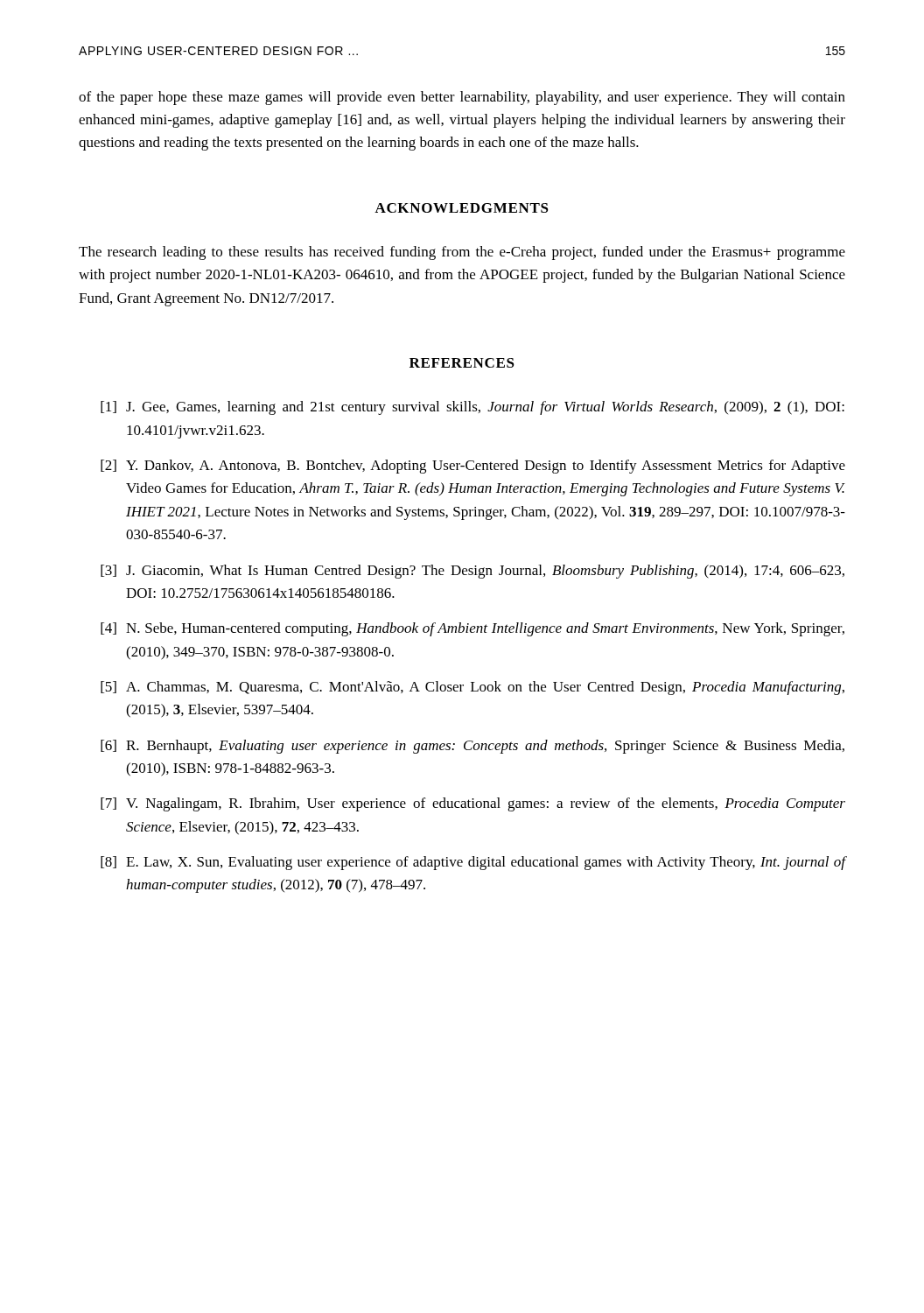The width and height of the screenshot is (924, 1313).
Task: Navigate to the region starting "[3] J. Giacomin, What Is"
Action: pyautogui.click(x=462, y=582)
